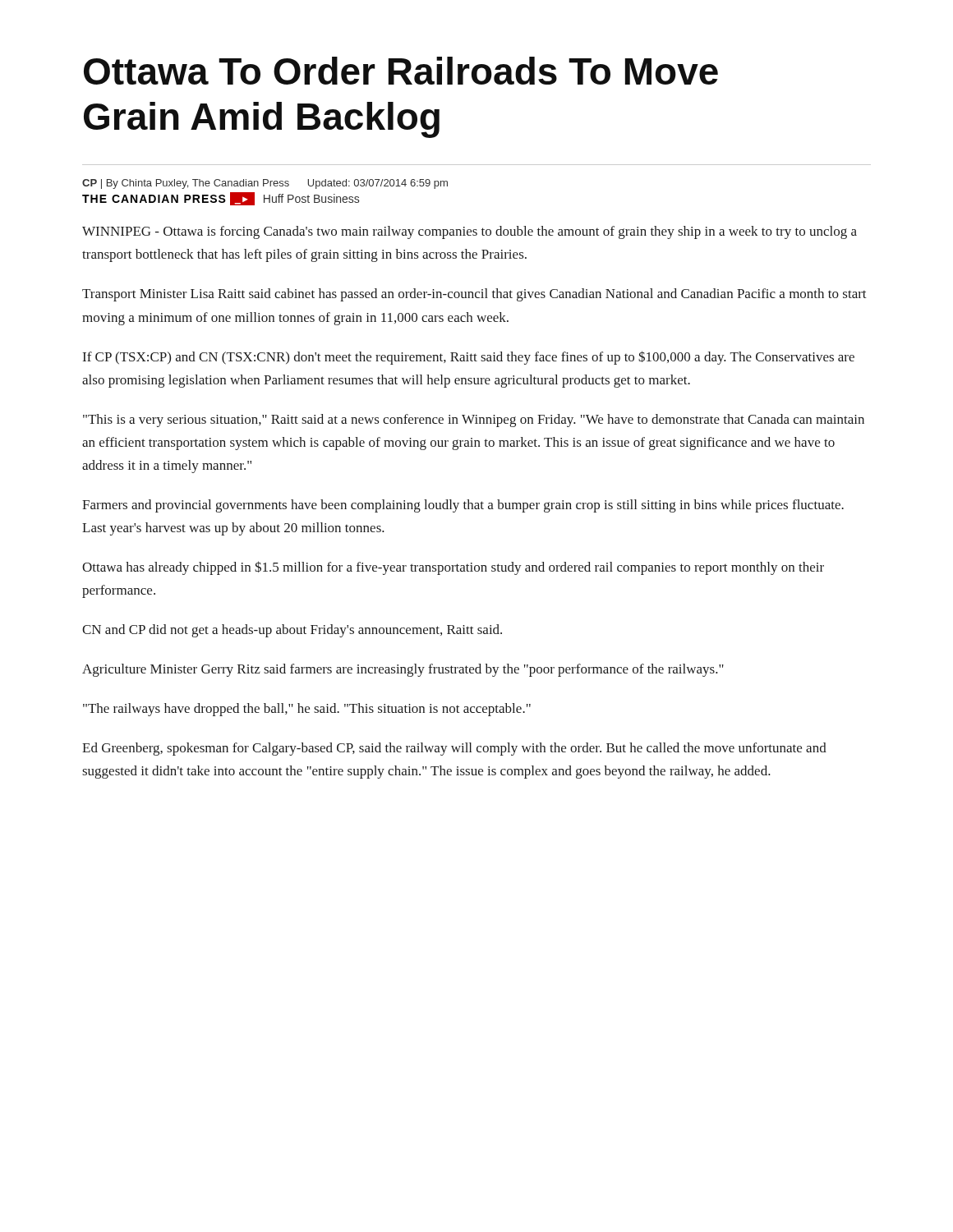
Task: Point to the block beginning "If CP (TSX:CP) and CN (TSX:CNR) don't"
Action: click(x=476, y=368)
